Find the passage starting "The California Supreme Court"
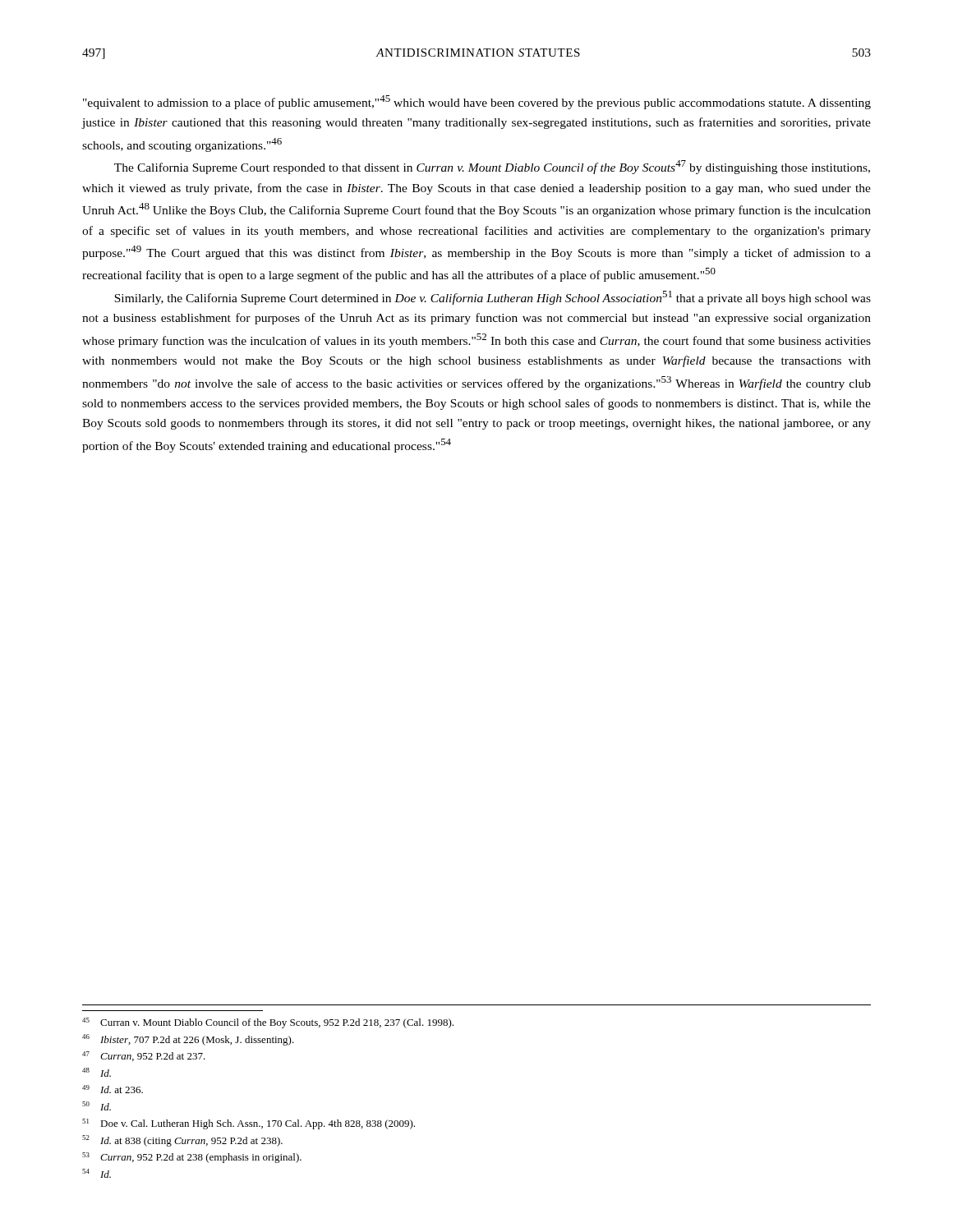The image size is (953, 1232). (476, 220)
